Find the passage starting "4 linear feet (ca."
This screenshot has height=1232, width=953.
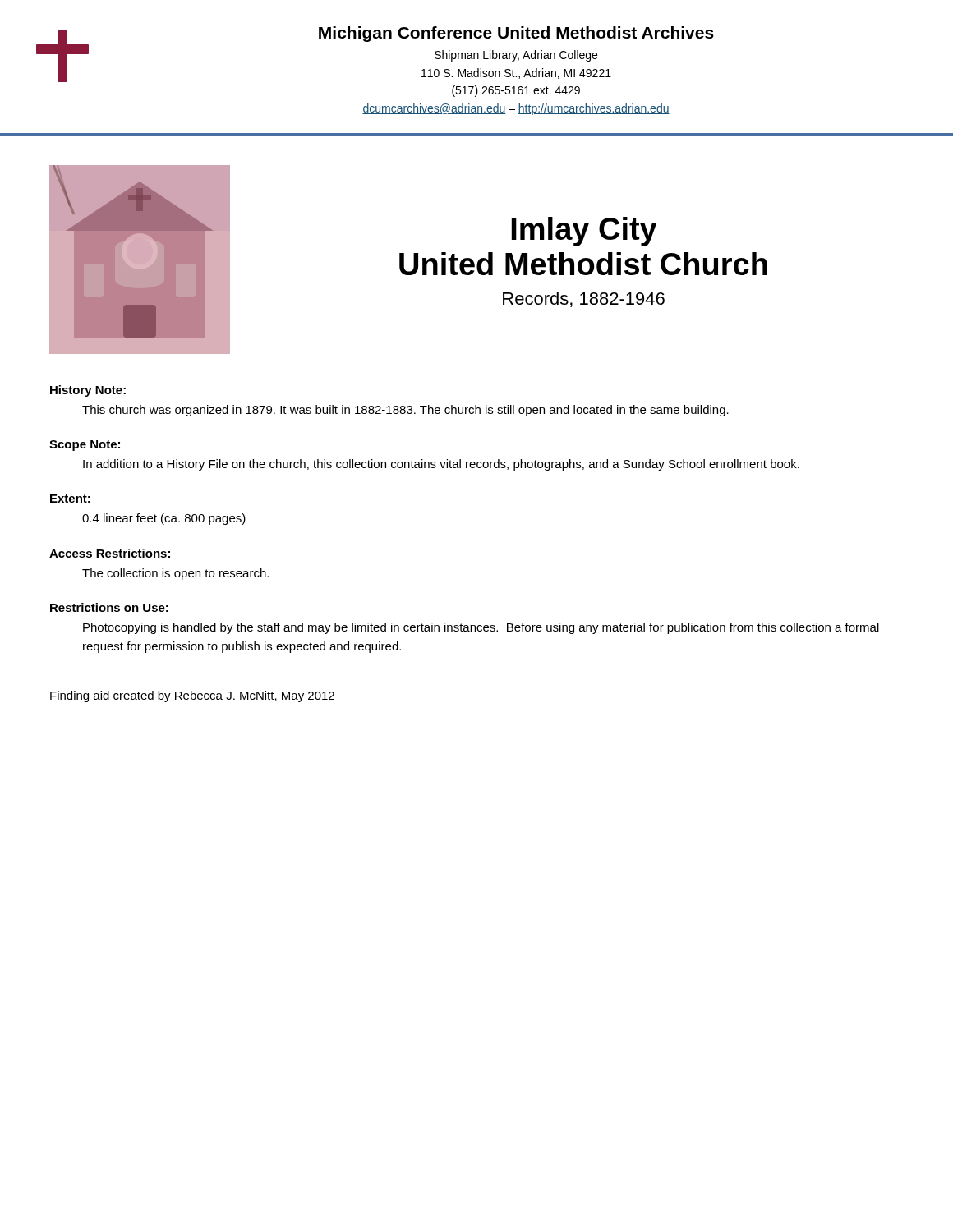pyautogui.click(x=164, y=518)
